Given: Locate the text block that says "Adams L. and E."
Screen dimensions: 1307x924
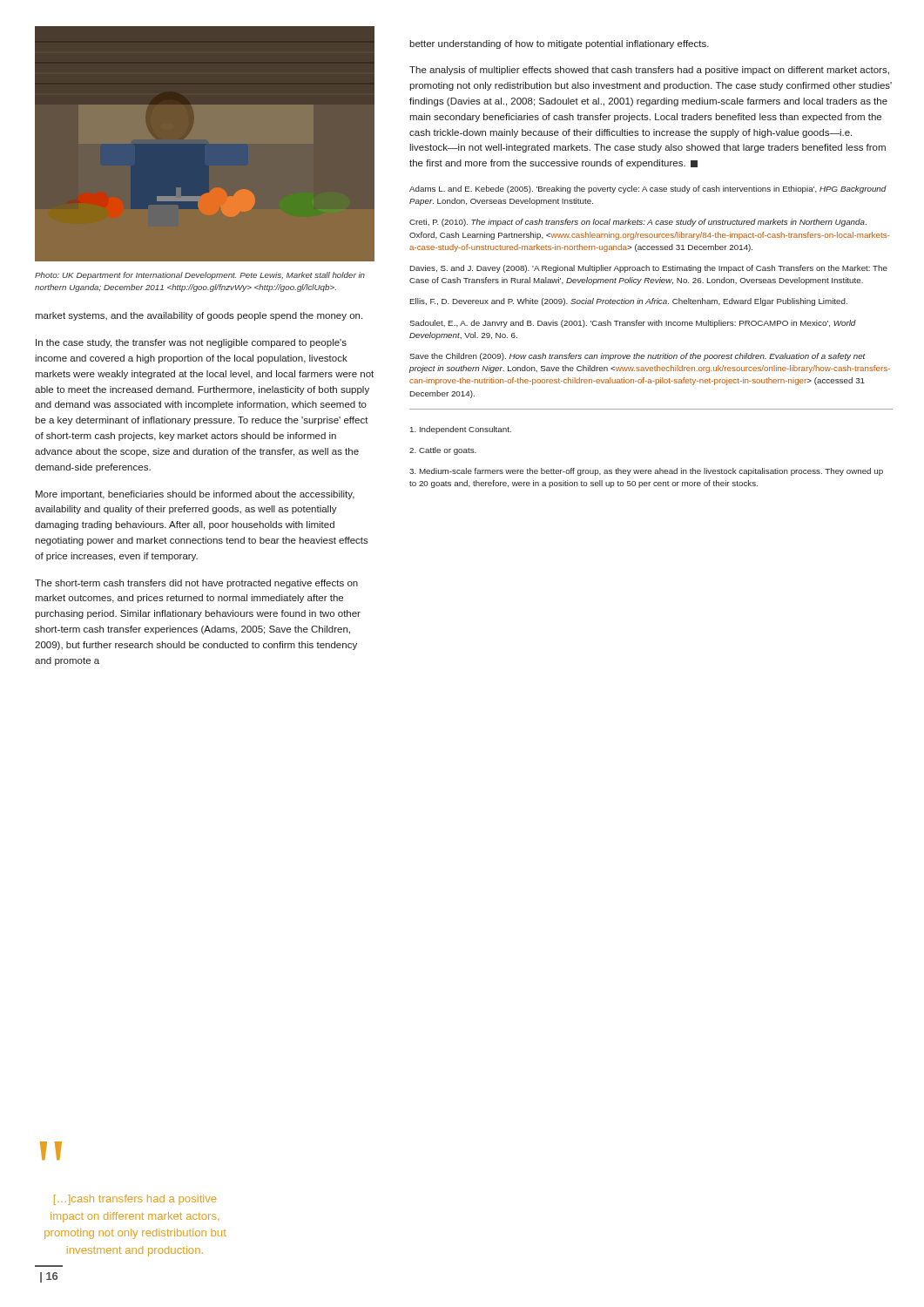Looking at the screenshot, I should click(651, 291).
